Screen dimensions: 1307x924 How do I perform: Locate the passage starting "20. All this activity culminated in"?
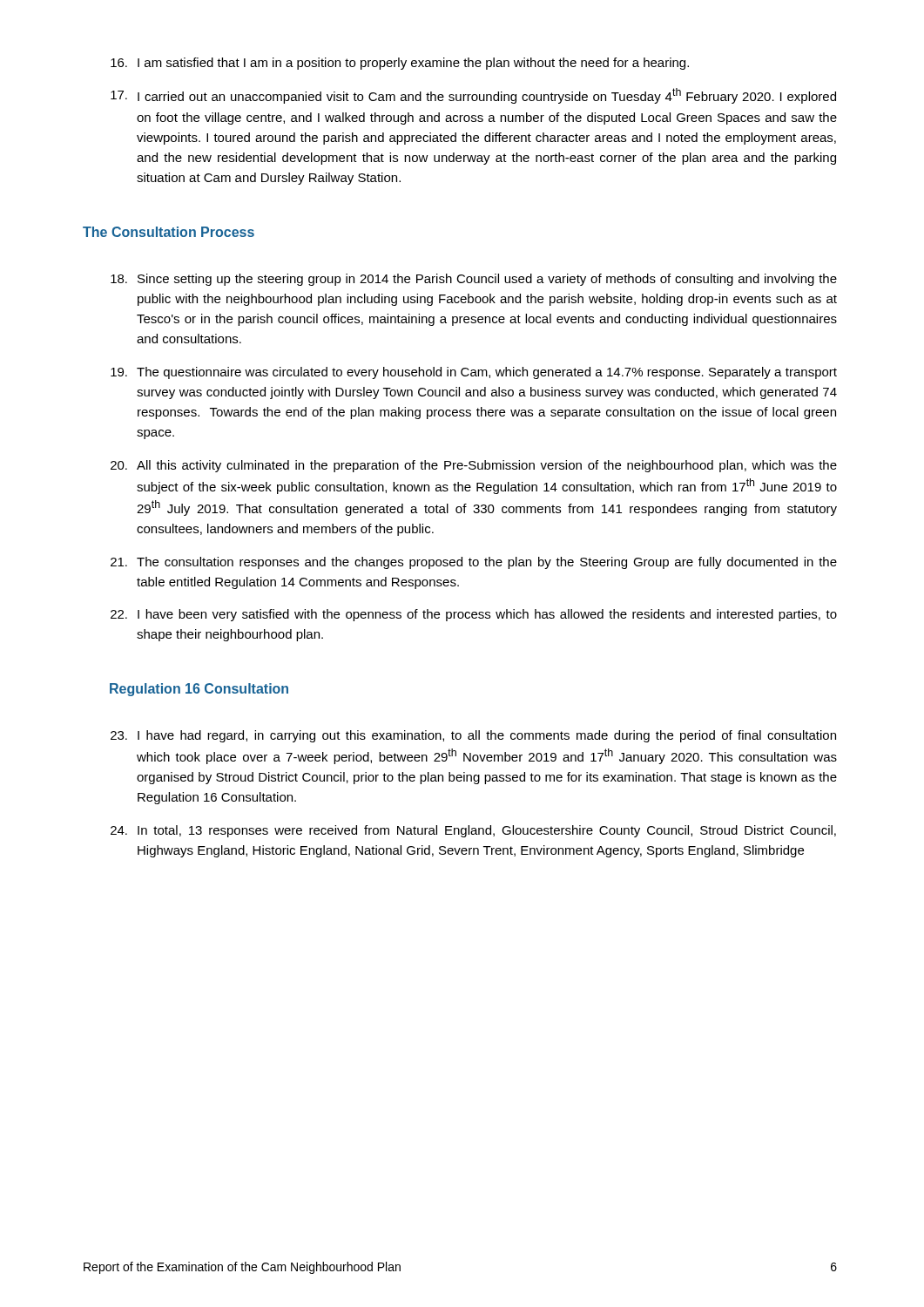[460, 497]
